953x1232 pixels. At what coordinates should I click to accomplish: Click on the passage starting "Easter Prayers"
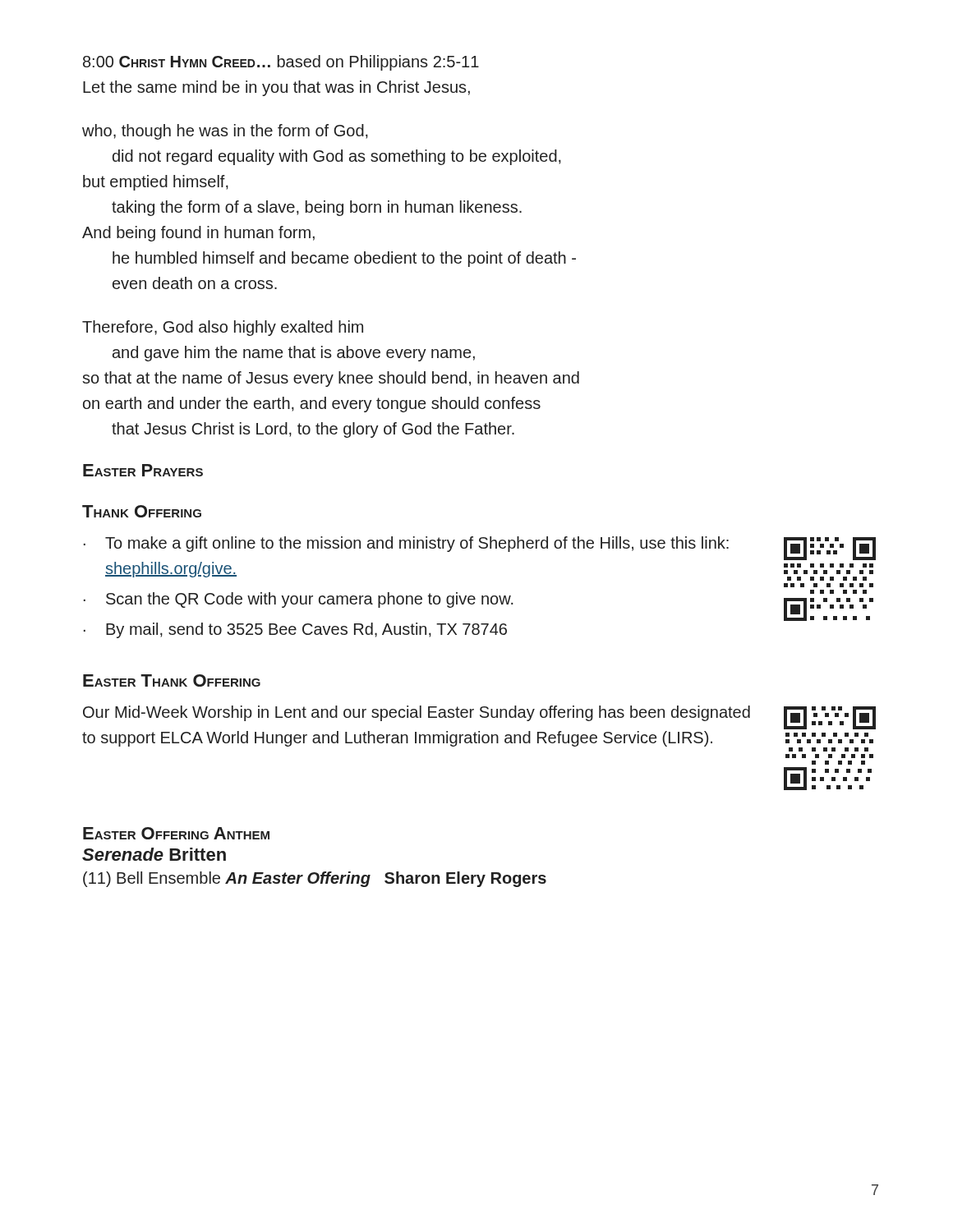143,470
